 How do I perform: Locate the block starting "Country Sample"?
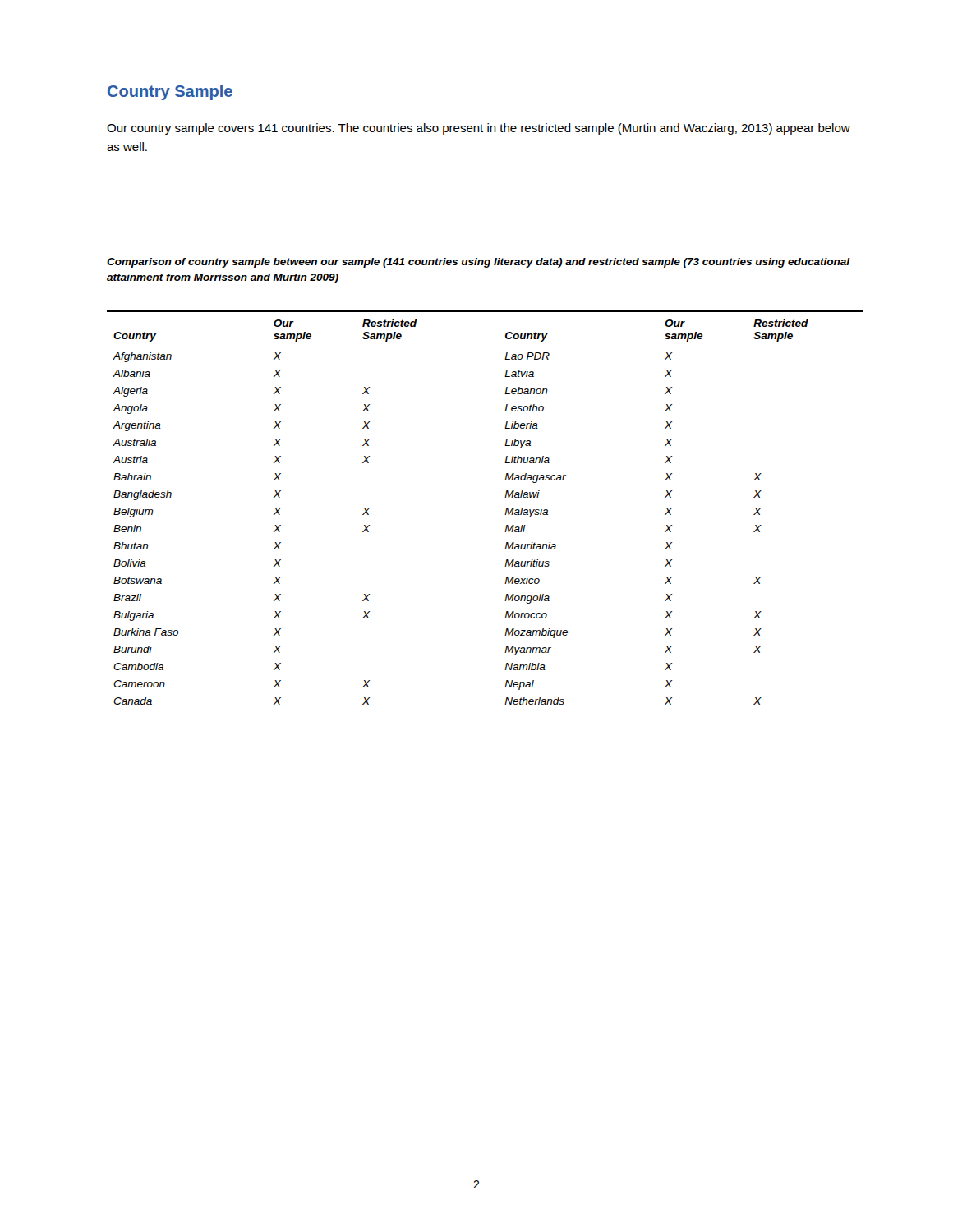170,91
